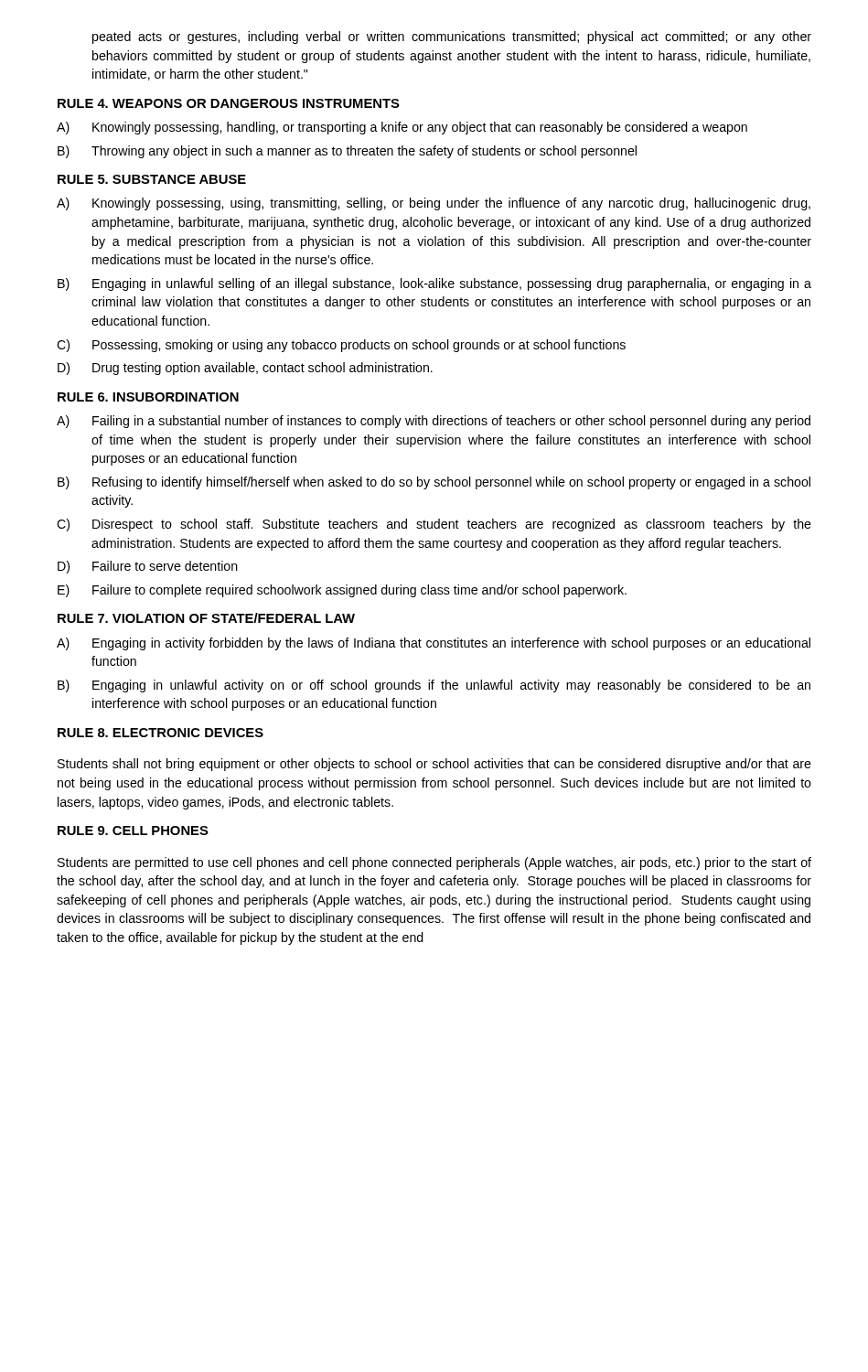The width and height of the screenshot is (868, 1372).
Task: Select the list item that says "B) Engaging in unlawful activity on"
Action: point(434,695)
